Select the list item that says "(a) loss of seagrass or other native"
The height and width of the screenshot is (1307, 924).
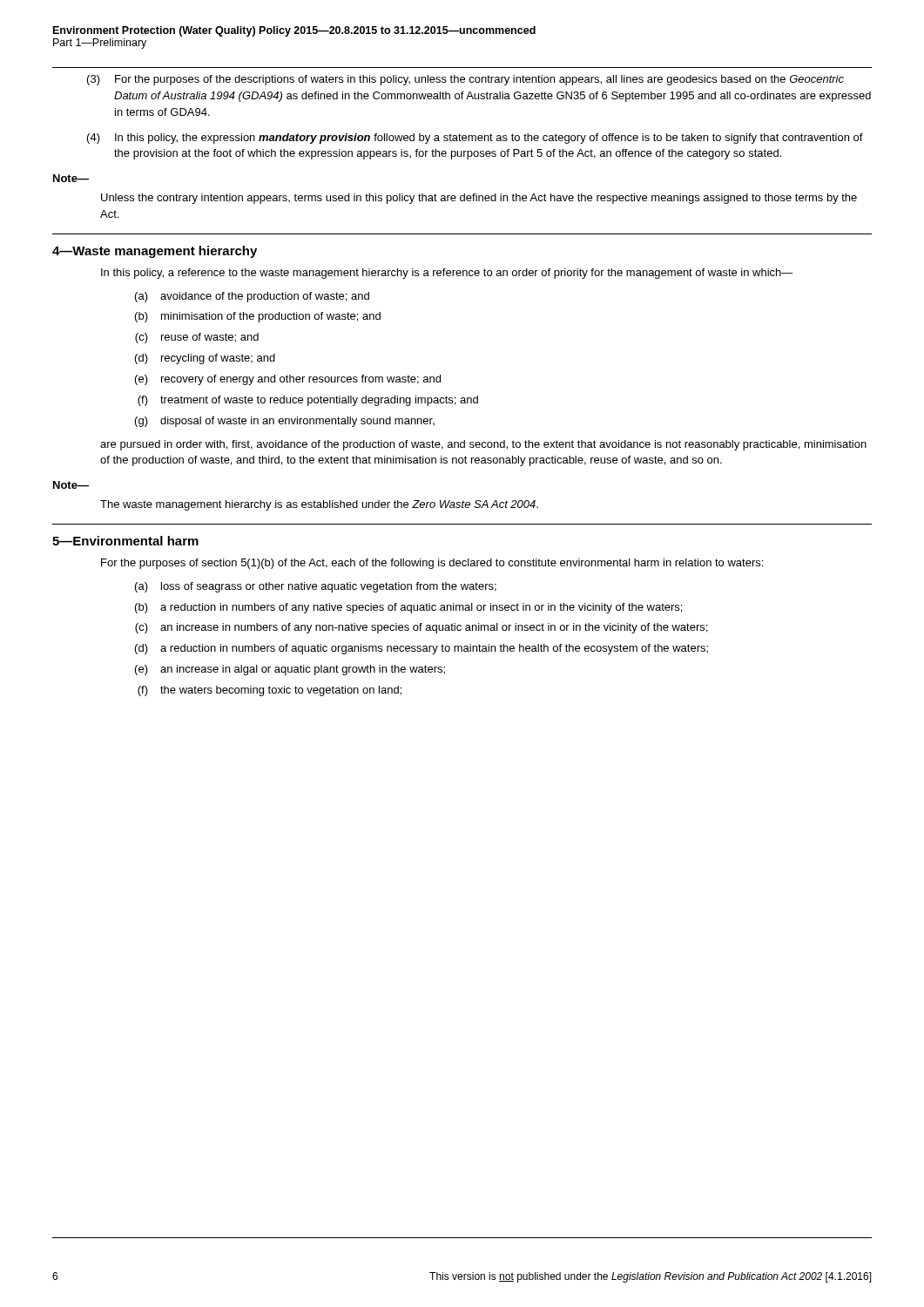[275, 587]
